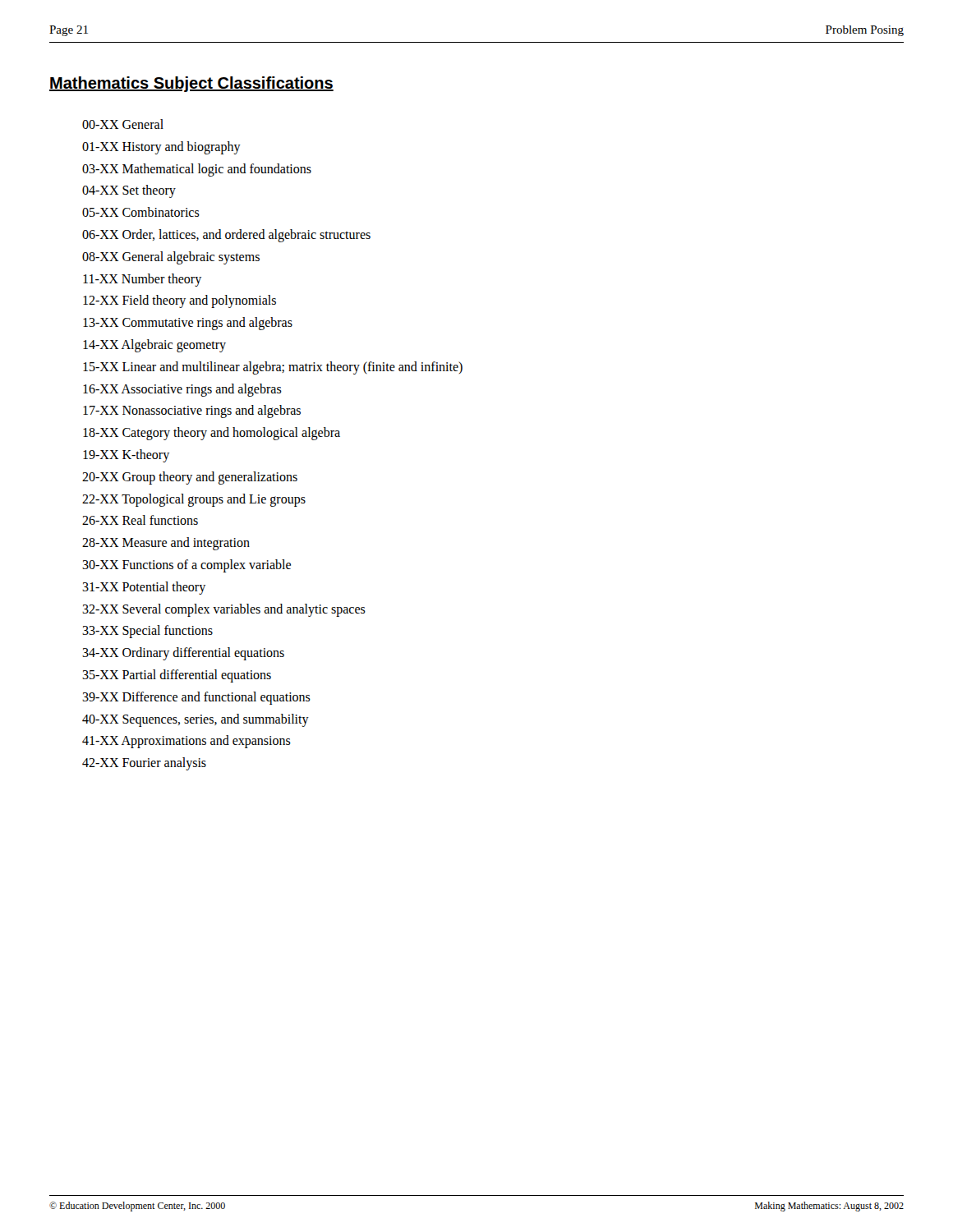Click where it says "11-XX Number theory"

142,278
